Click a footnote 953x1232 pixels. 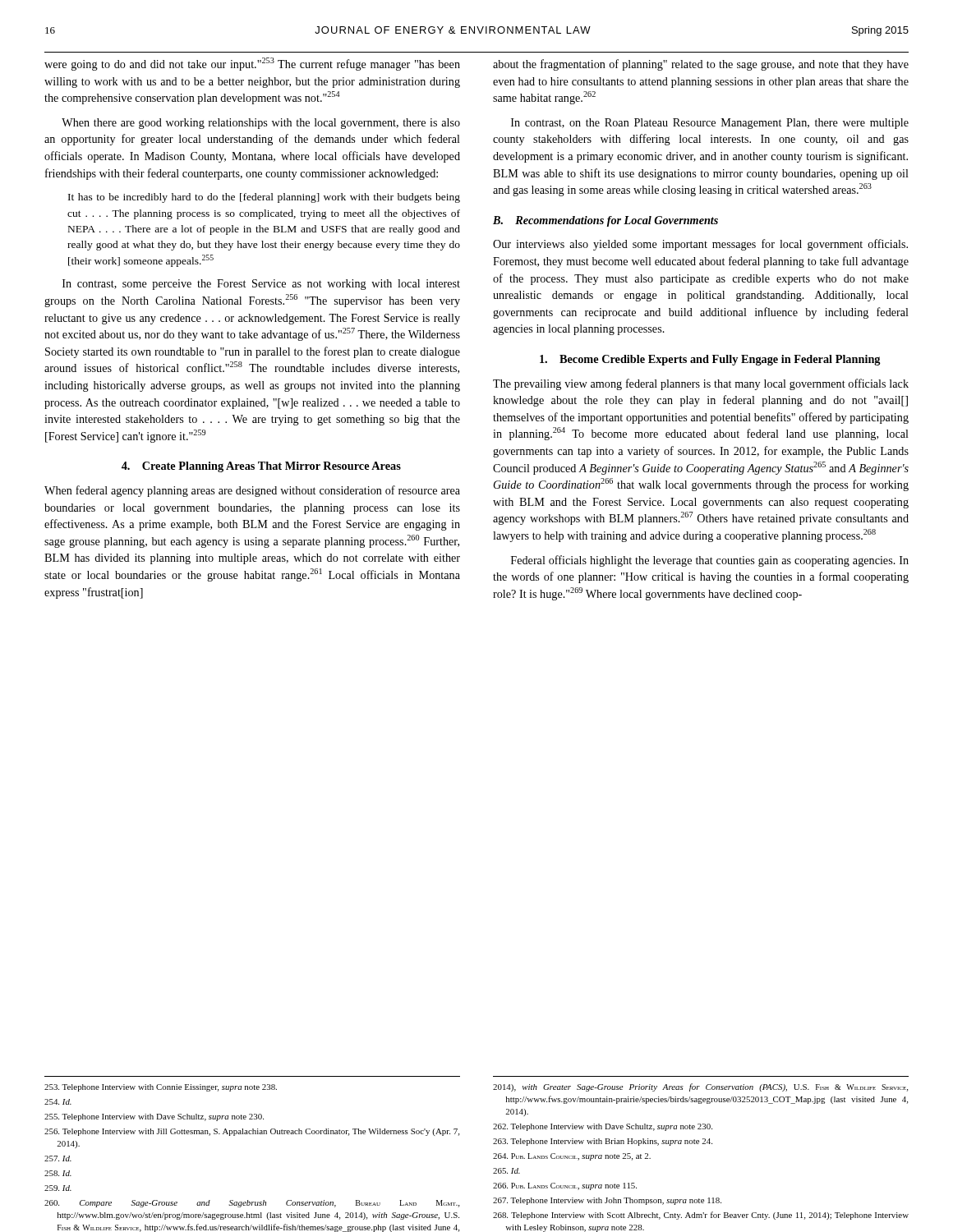(476, 1154)
